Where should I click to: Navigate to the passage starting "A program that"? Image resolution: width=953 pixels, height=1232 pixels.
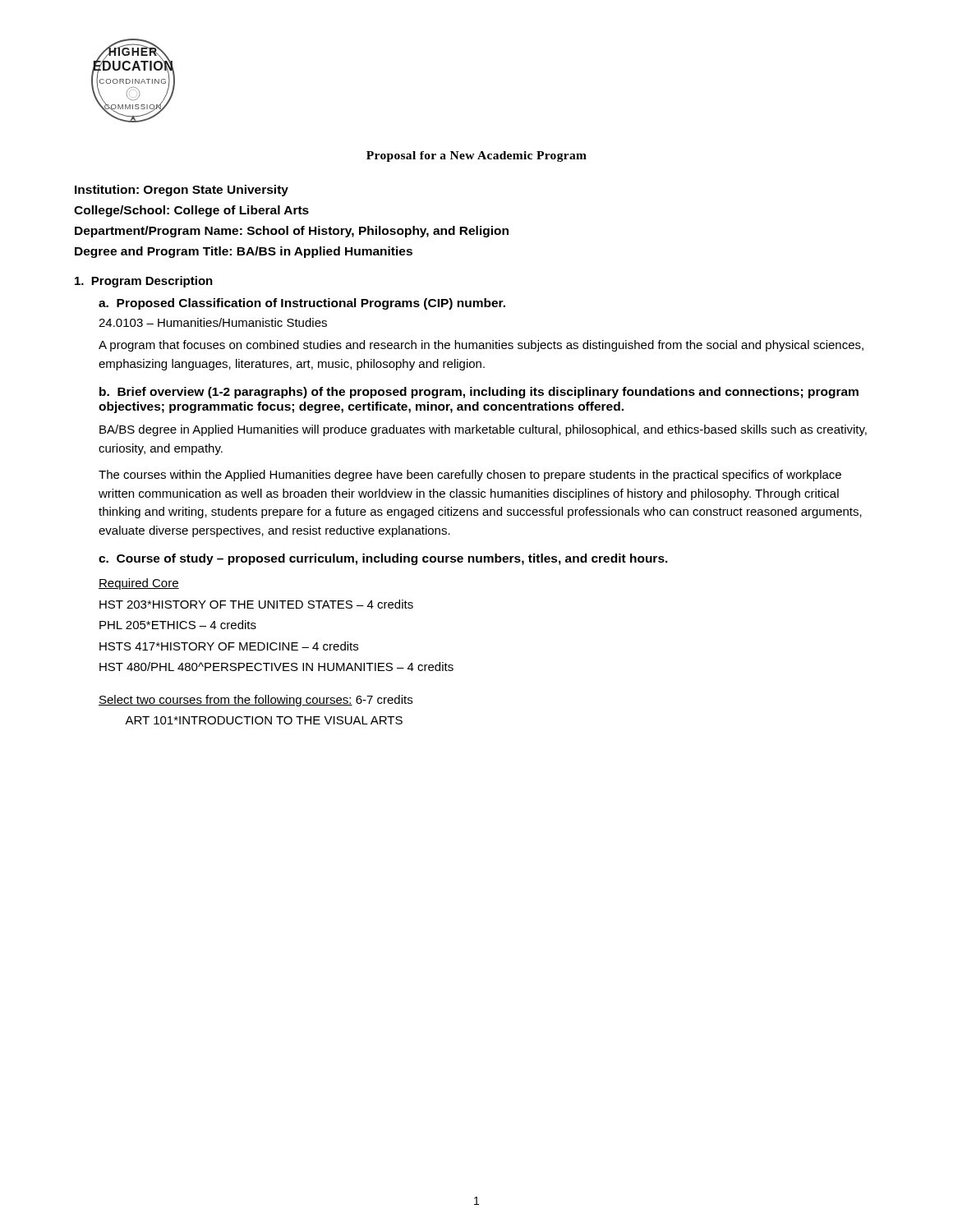click(482, 354)
